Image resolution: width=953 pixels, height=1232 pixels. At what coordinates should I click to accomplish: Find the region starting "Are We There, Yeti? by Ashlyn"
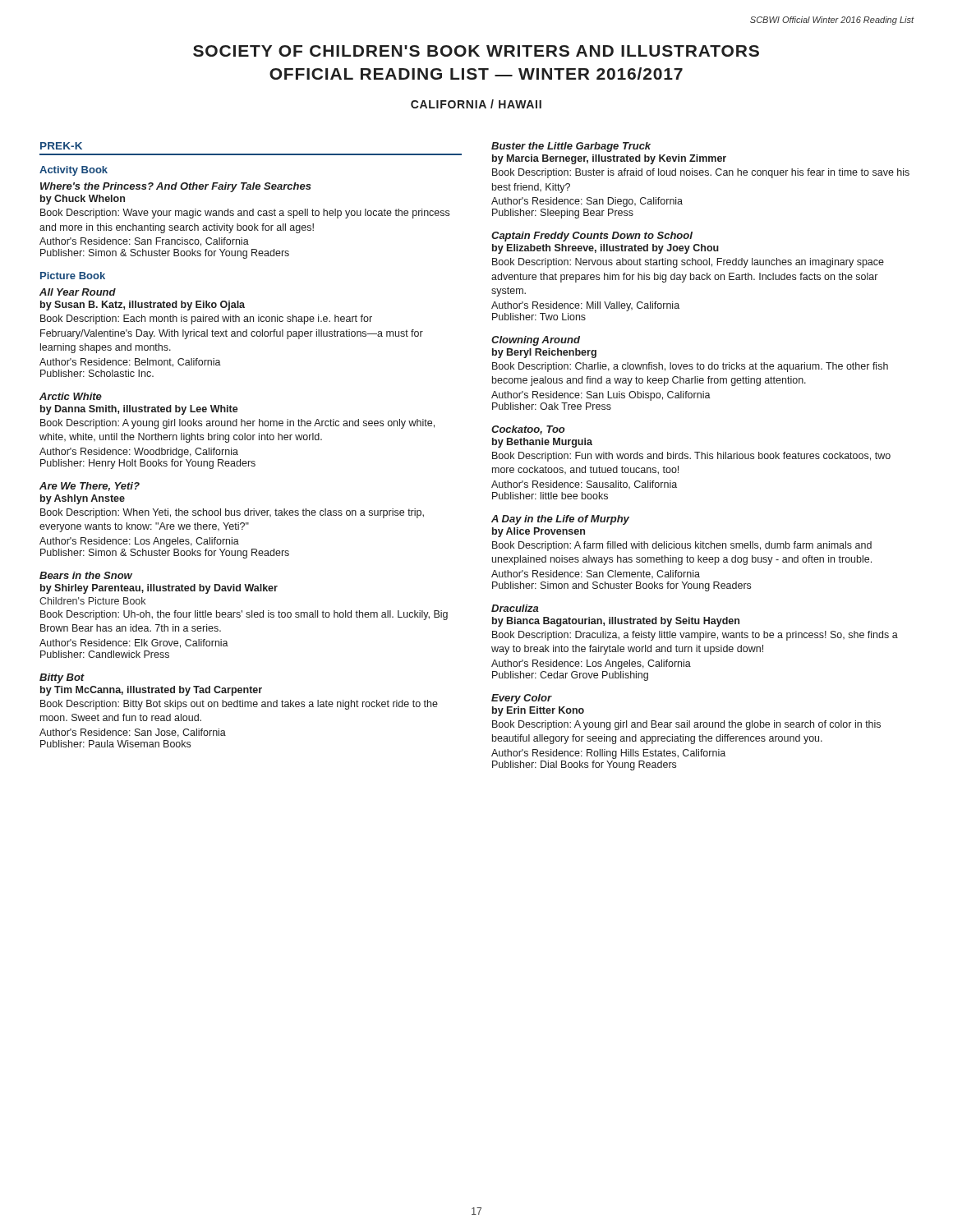(251, 519)
